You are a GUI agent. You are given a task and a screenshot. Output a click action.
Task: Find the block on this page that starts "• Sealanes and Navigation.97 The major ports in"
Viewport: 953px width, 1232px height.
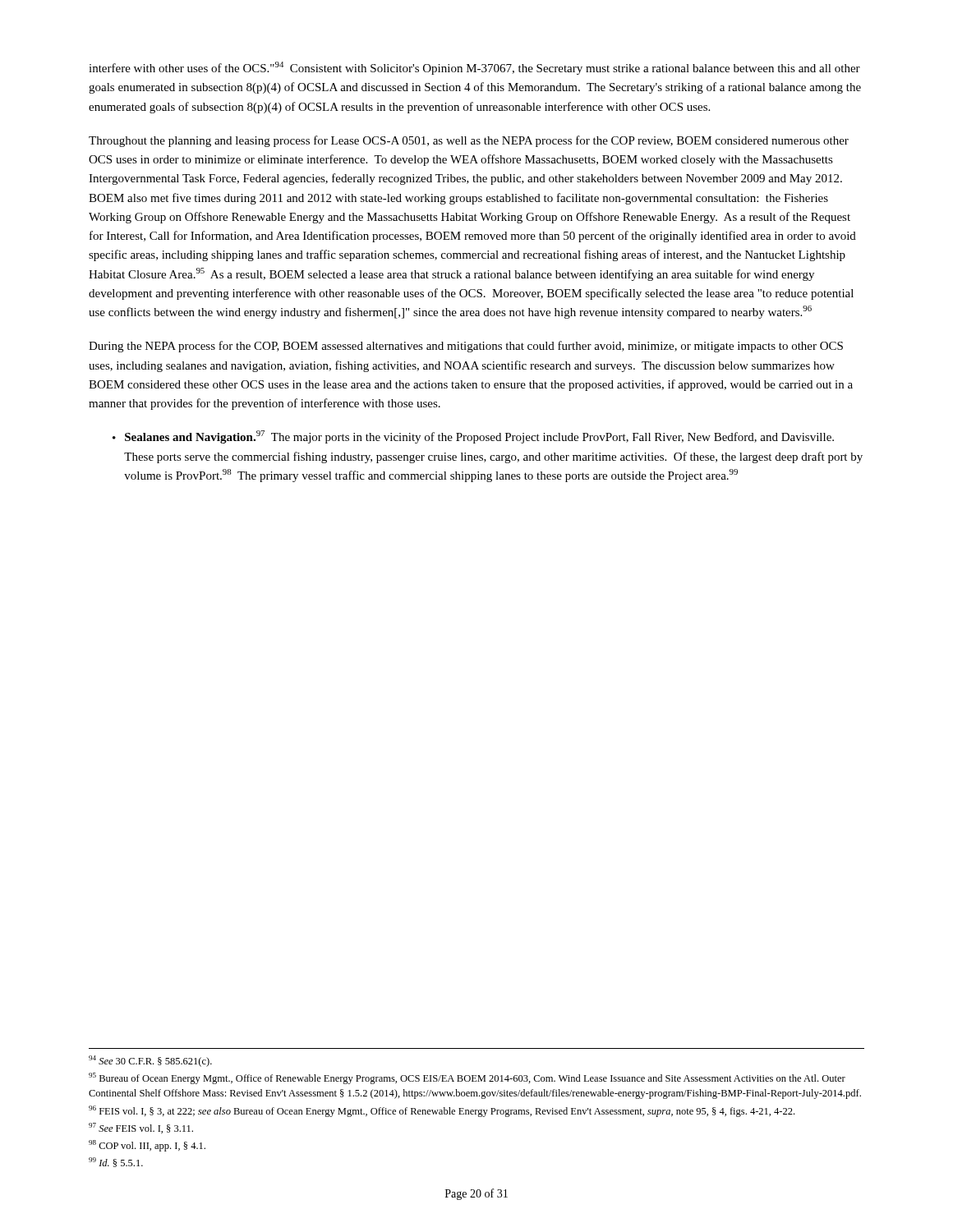coord(488,457)
